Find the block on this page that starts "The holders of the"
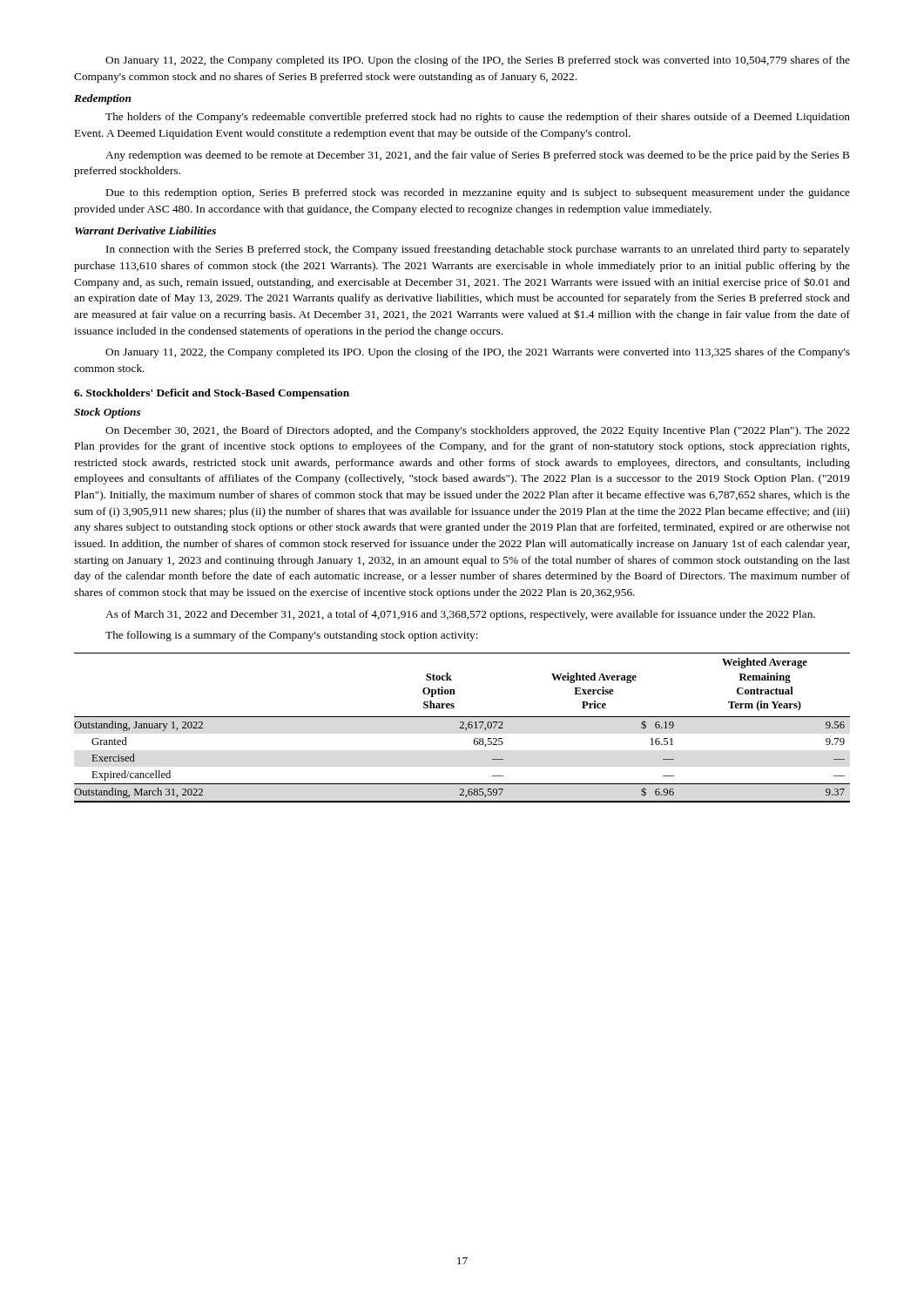 point(462,125)
